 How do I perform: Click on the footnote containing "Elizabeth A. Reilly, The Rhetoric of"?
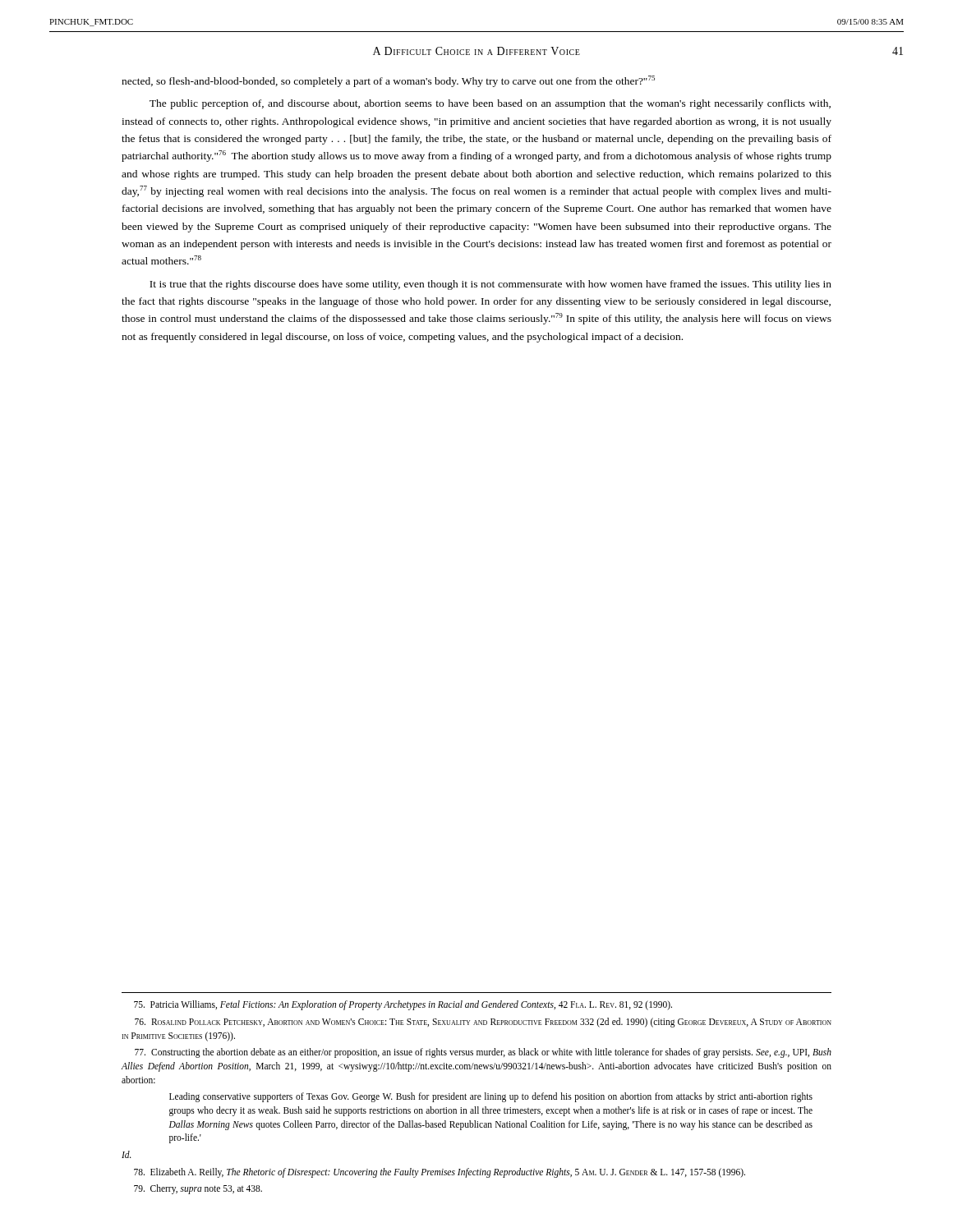[x=434, y=1172]
